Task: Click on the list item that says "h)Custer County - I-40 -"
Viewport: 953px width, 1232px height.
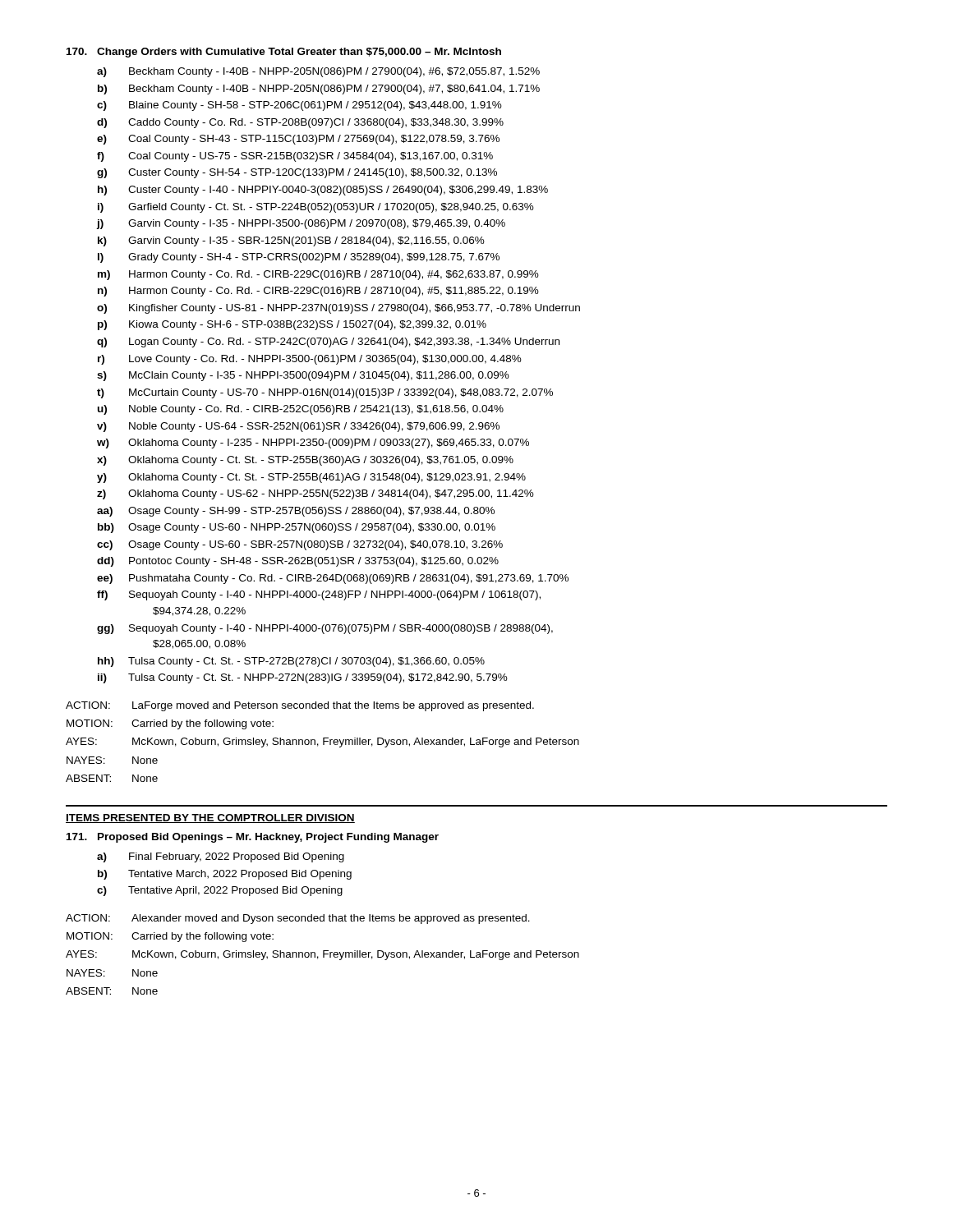Action: [x=492, y=189]
